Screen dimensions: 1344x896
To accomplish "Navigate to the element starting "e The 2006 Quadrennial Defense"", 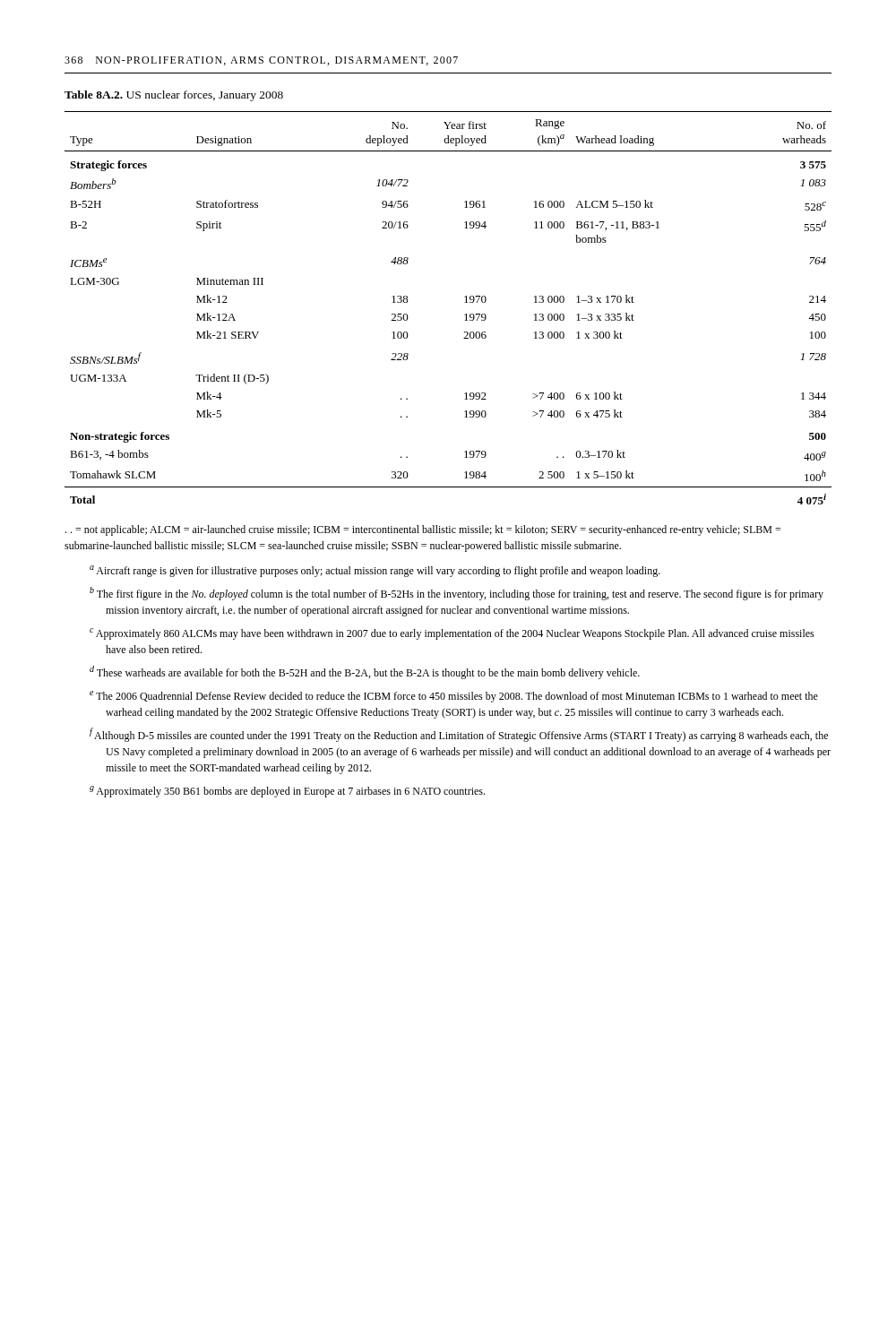I will pyautogui.click(x=454, y=703).
